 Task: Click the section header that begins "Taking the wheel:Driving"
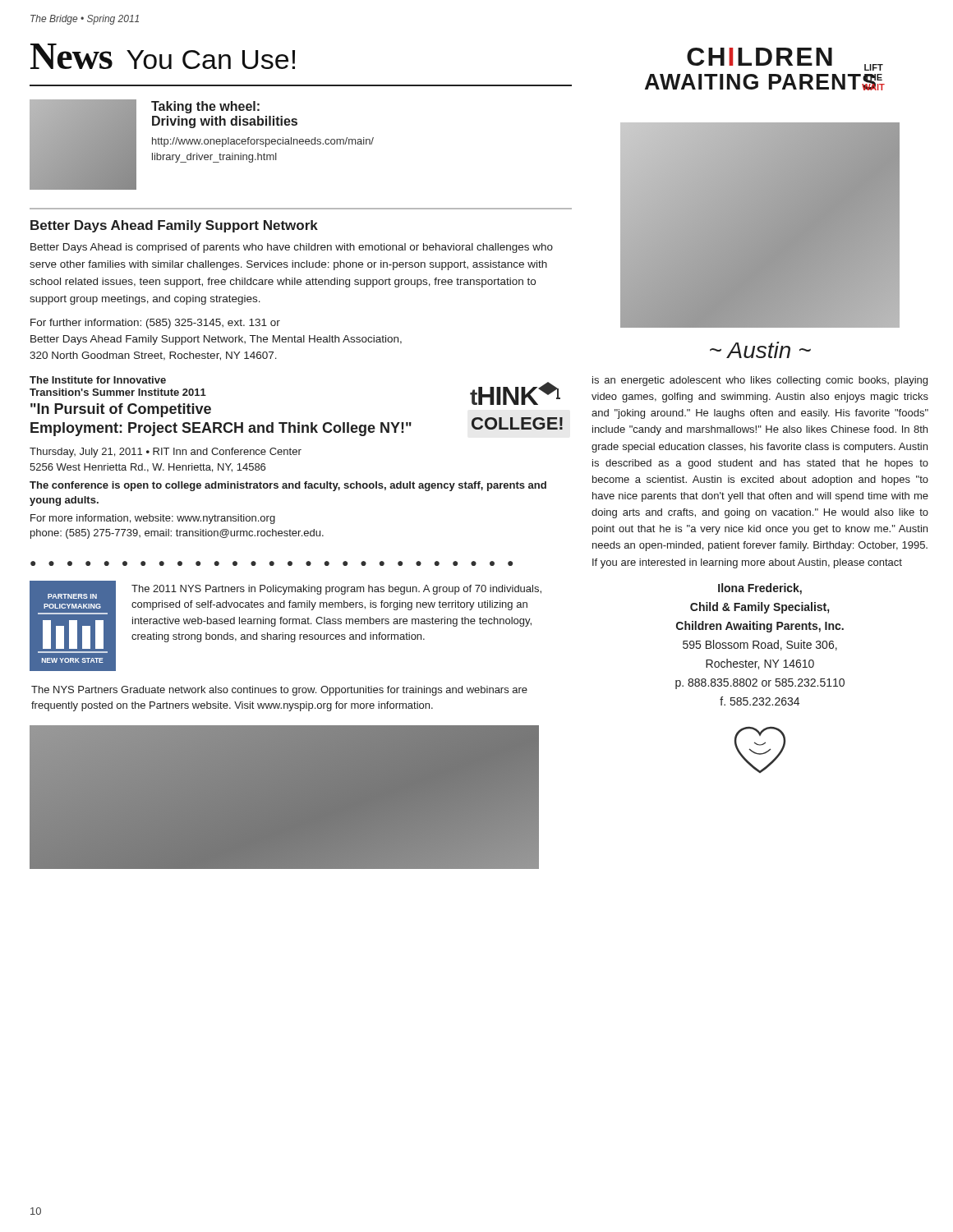tap(262, 114)
